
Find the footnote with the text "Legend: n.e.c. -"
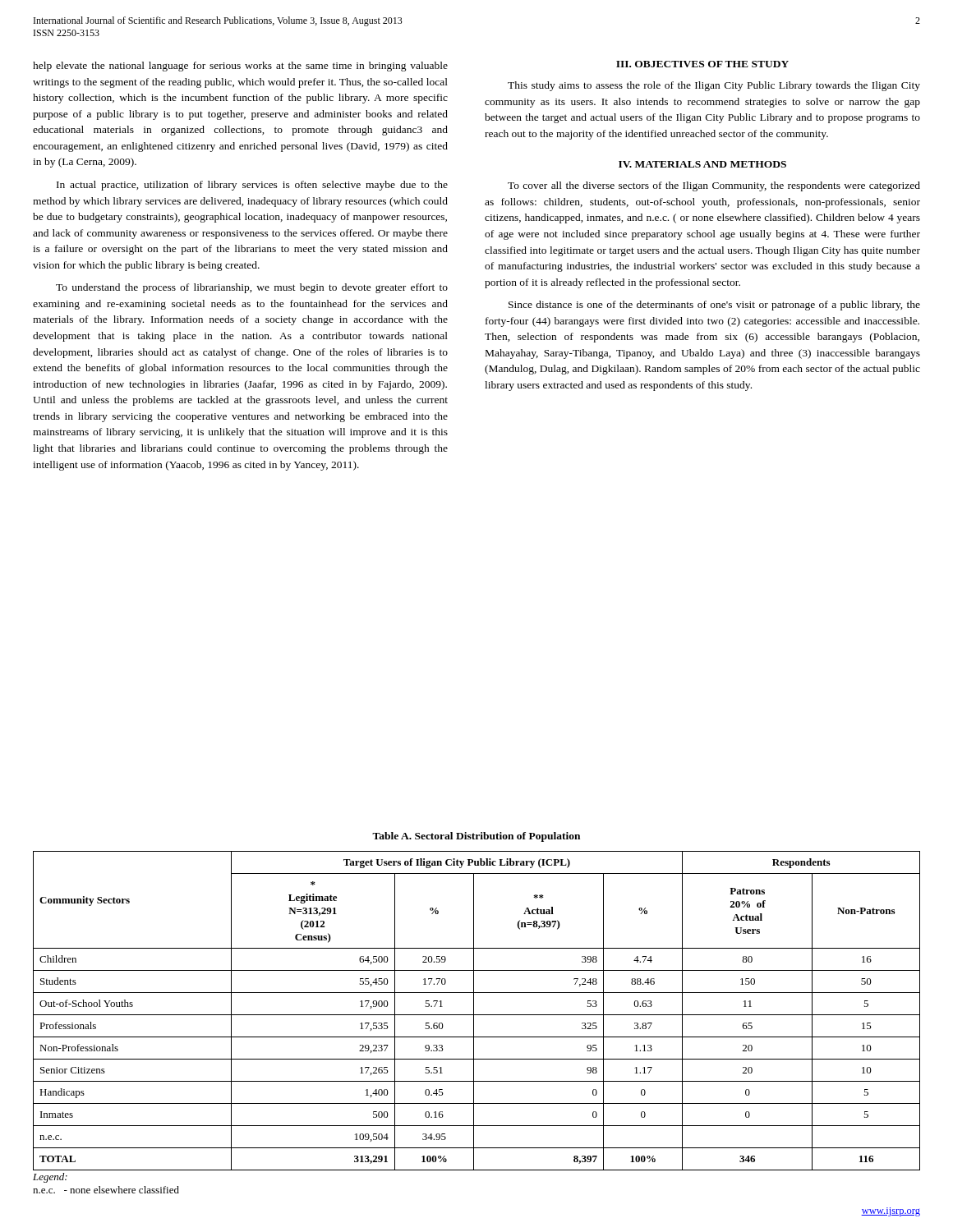click(106, 1184)
